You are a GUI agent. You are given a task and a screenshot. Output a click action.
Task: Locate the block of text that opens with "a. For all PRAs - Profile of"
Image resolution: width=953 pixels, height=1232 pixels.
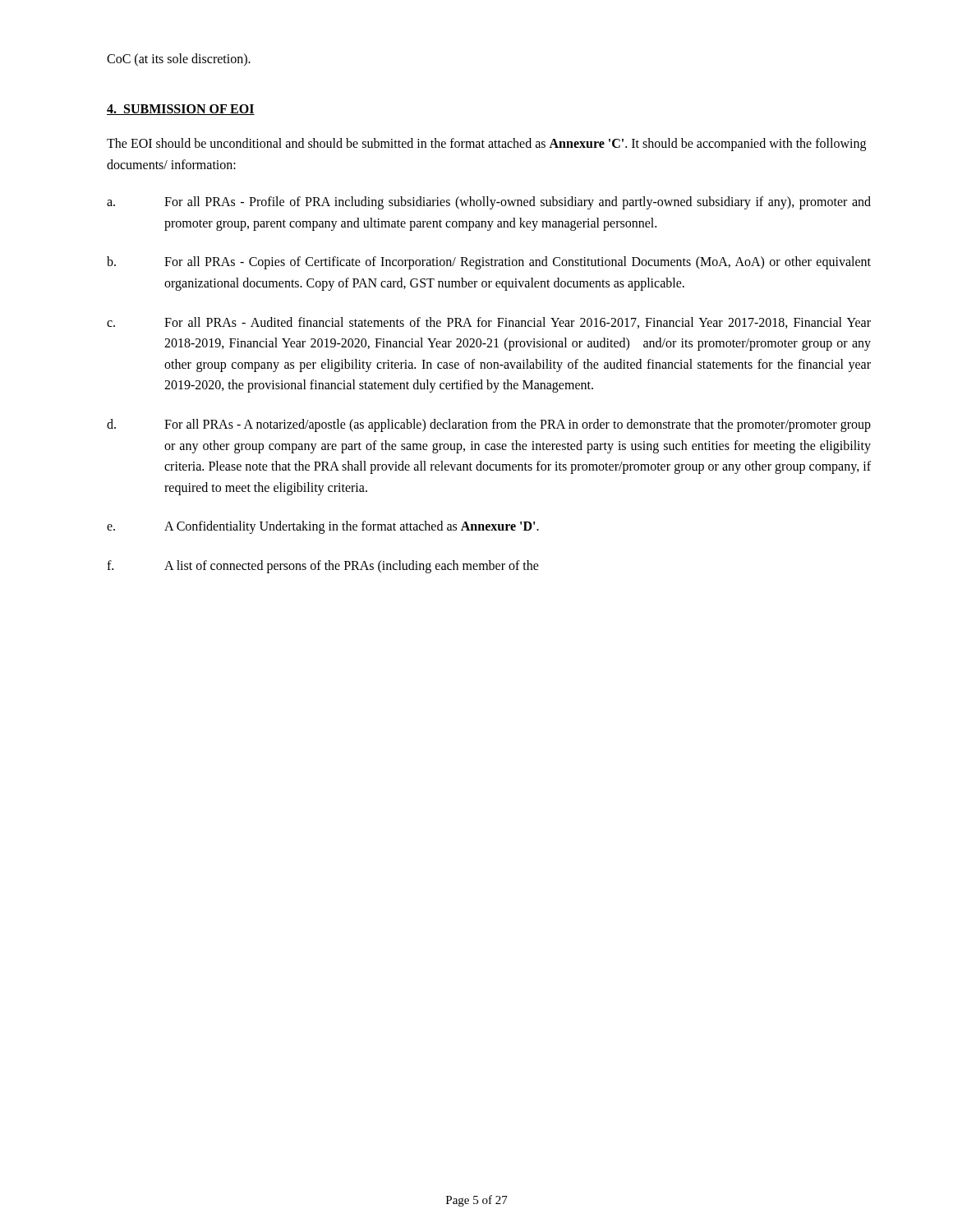tap(489, 213)
